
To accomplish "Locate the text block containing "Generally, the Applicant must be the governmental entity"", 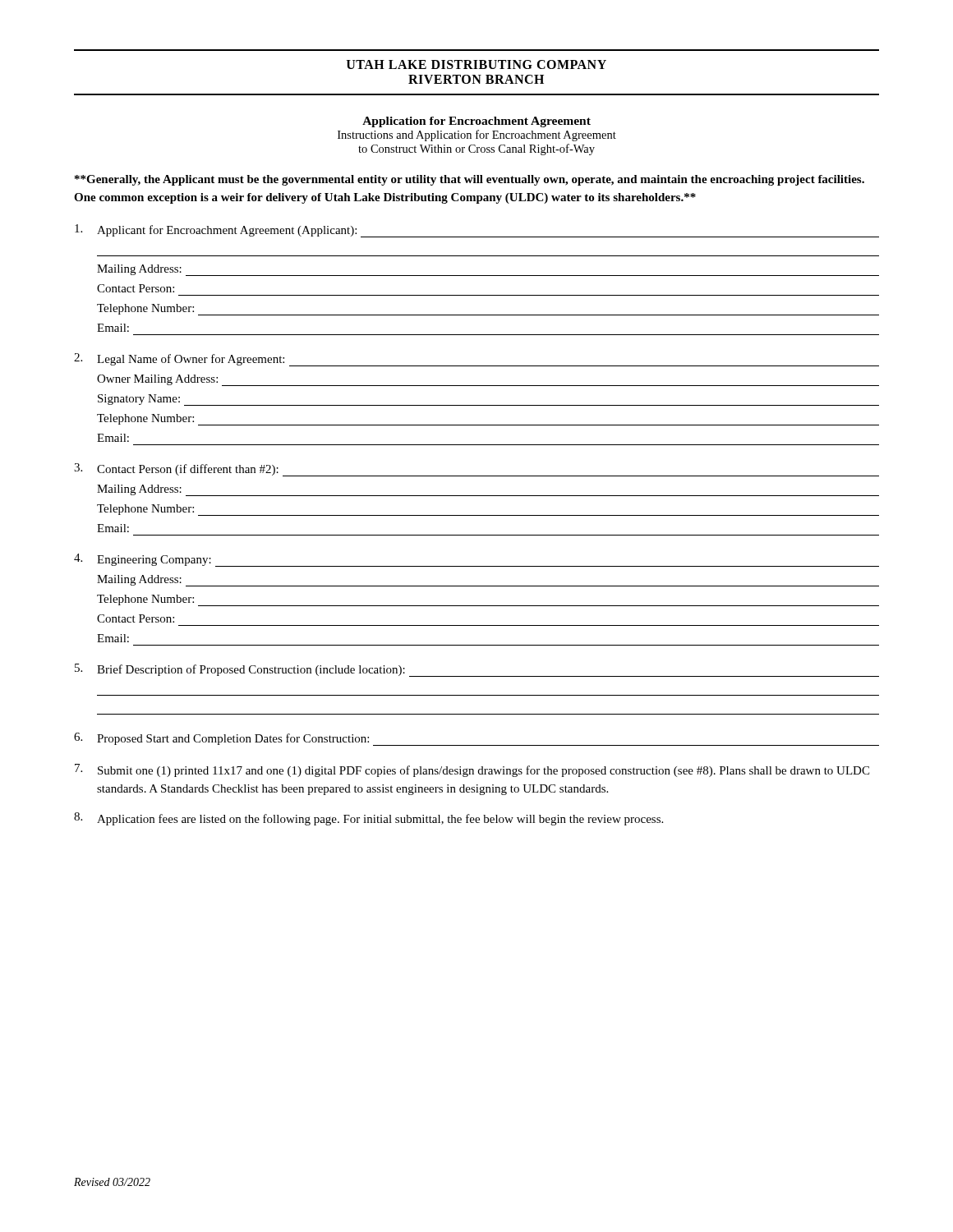I will pos(469,188).
